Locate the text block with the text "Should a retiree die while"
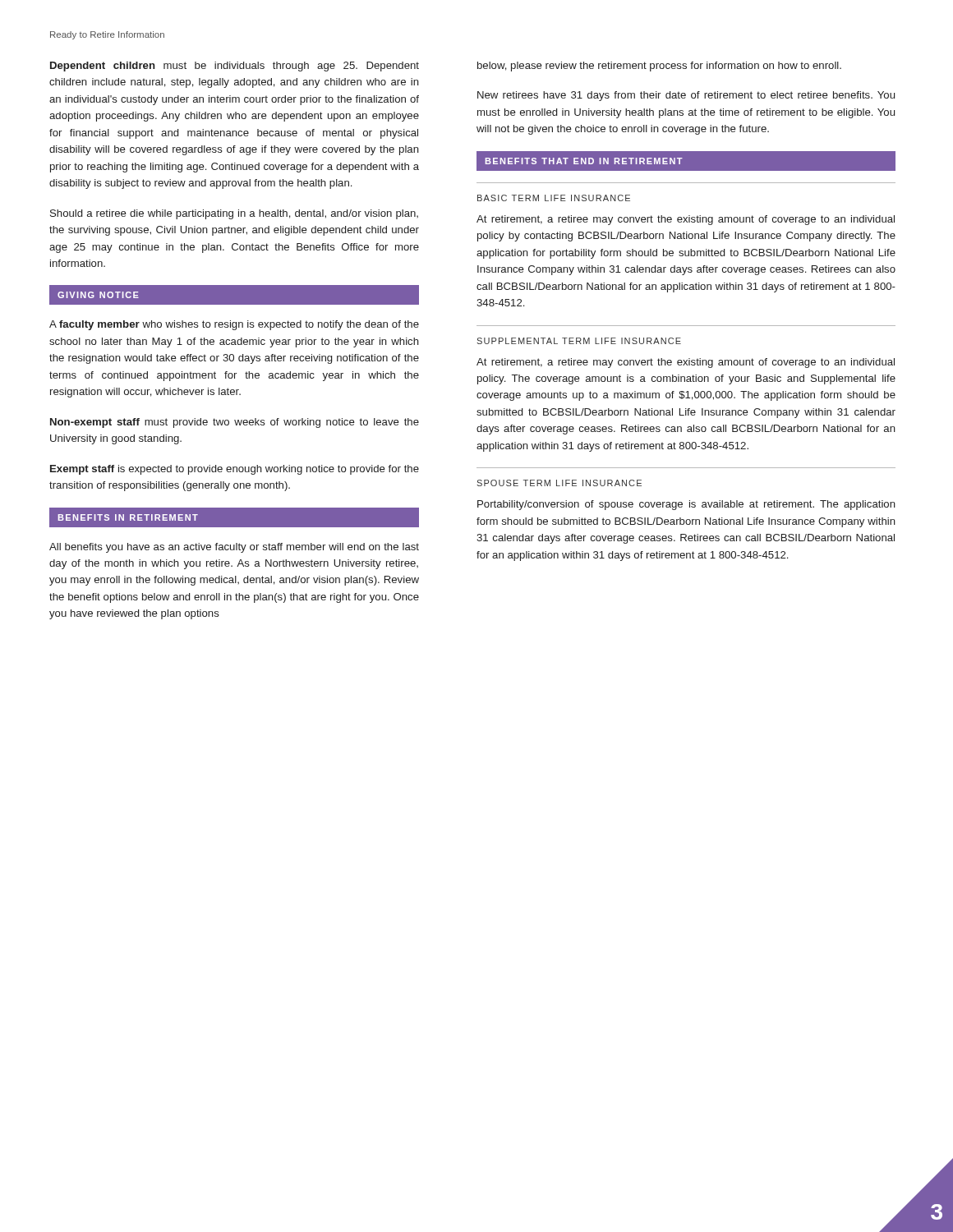The width and height of the screenshot is (953, 1232). [234, 238]
